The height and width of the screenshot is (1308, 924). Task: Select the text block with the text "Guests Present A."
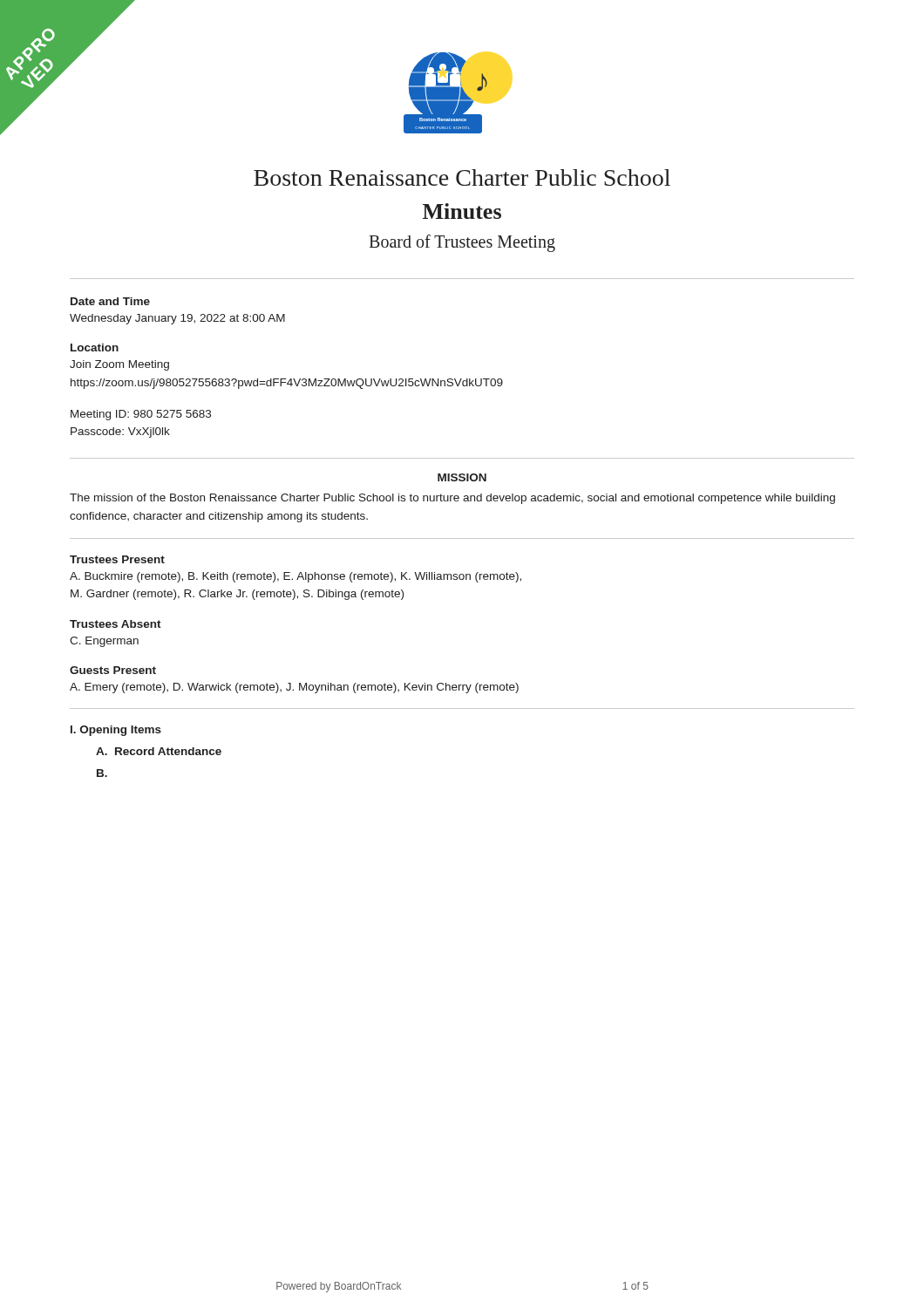pos(462,680)
